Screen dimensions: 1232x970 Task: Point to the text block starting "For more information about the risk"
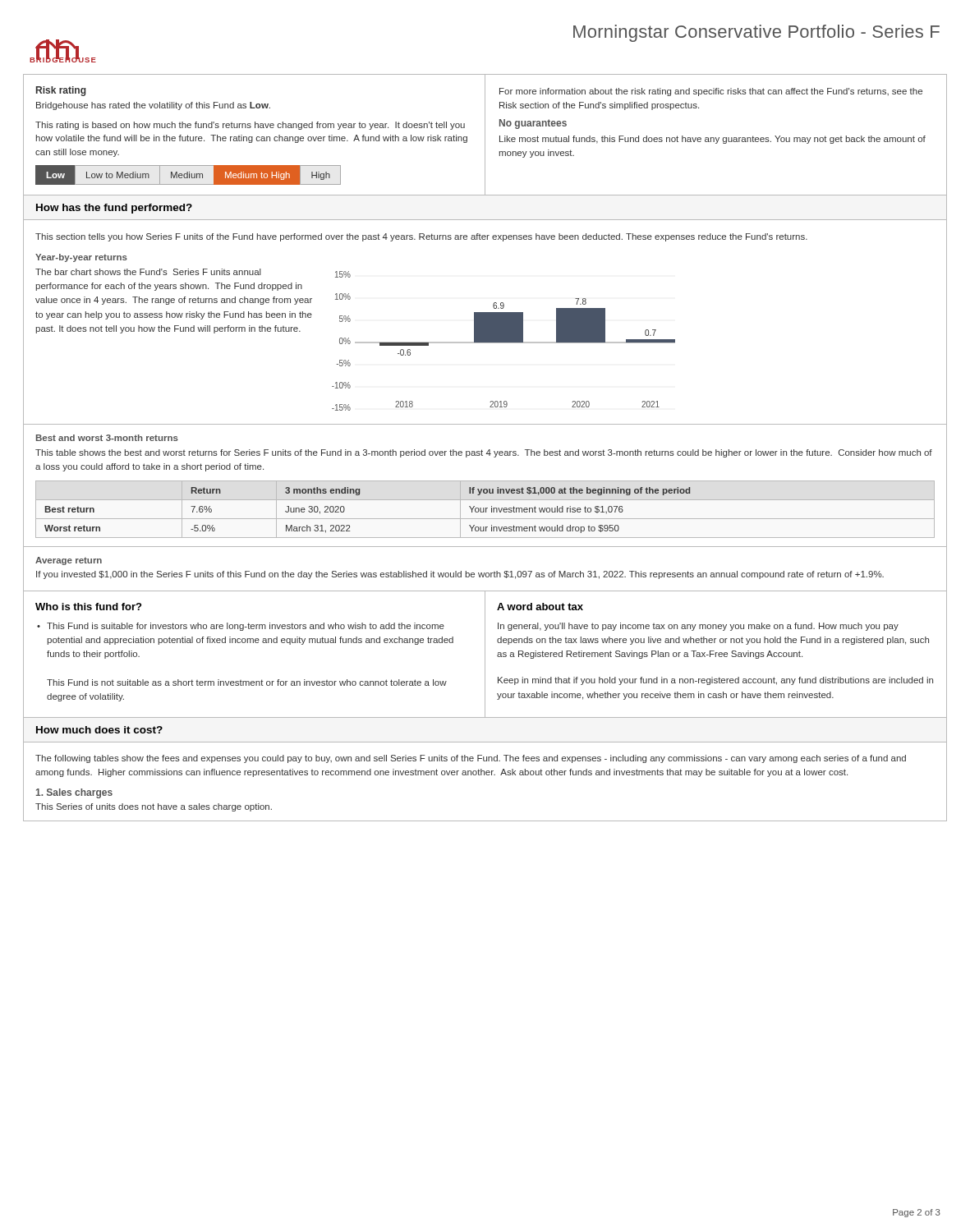tap(711, 98)
